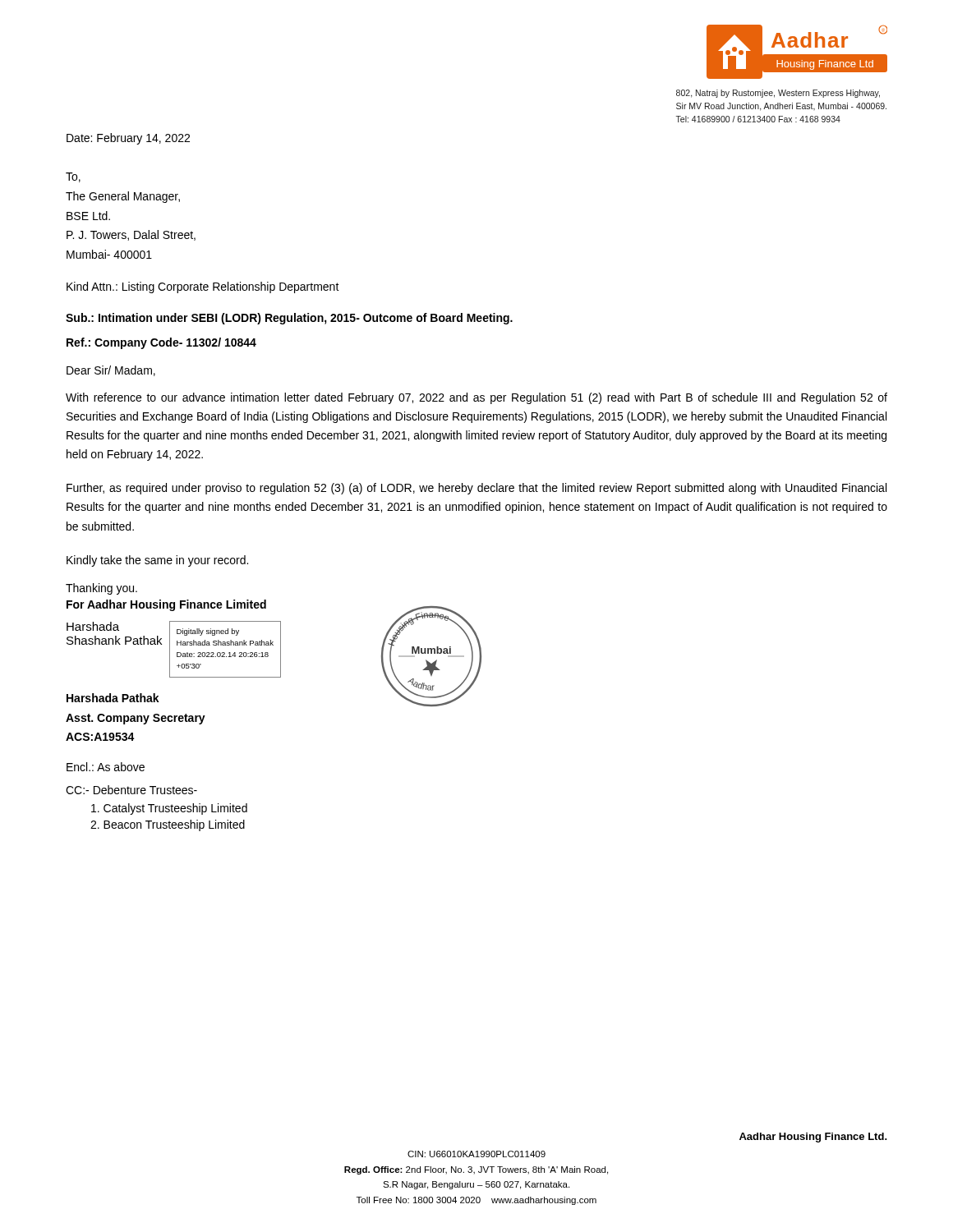The width and height of the screenshot is (953, 1232).
Task: Select the list item with the text "Catalyst Trusteeship Limited"
Action: point(169,808)
